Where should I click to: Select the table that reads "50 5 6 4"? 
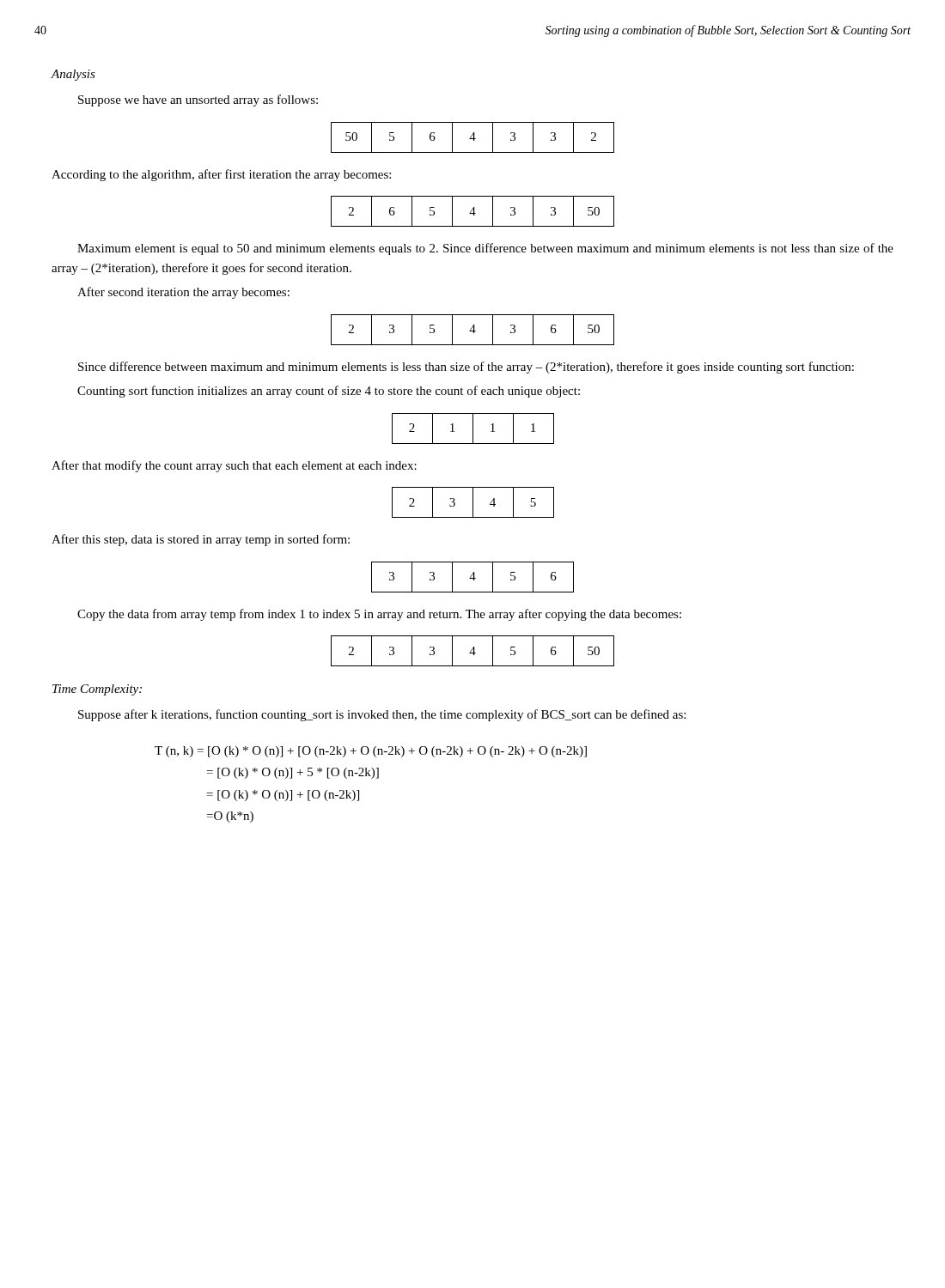(x=472, y=137)
